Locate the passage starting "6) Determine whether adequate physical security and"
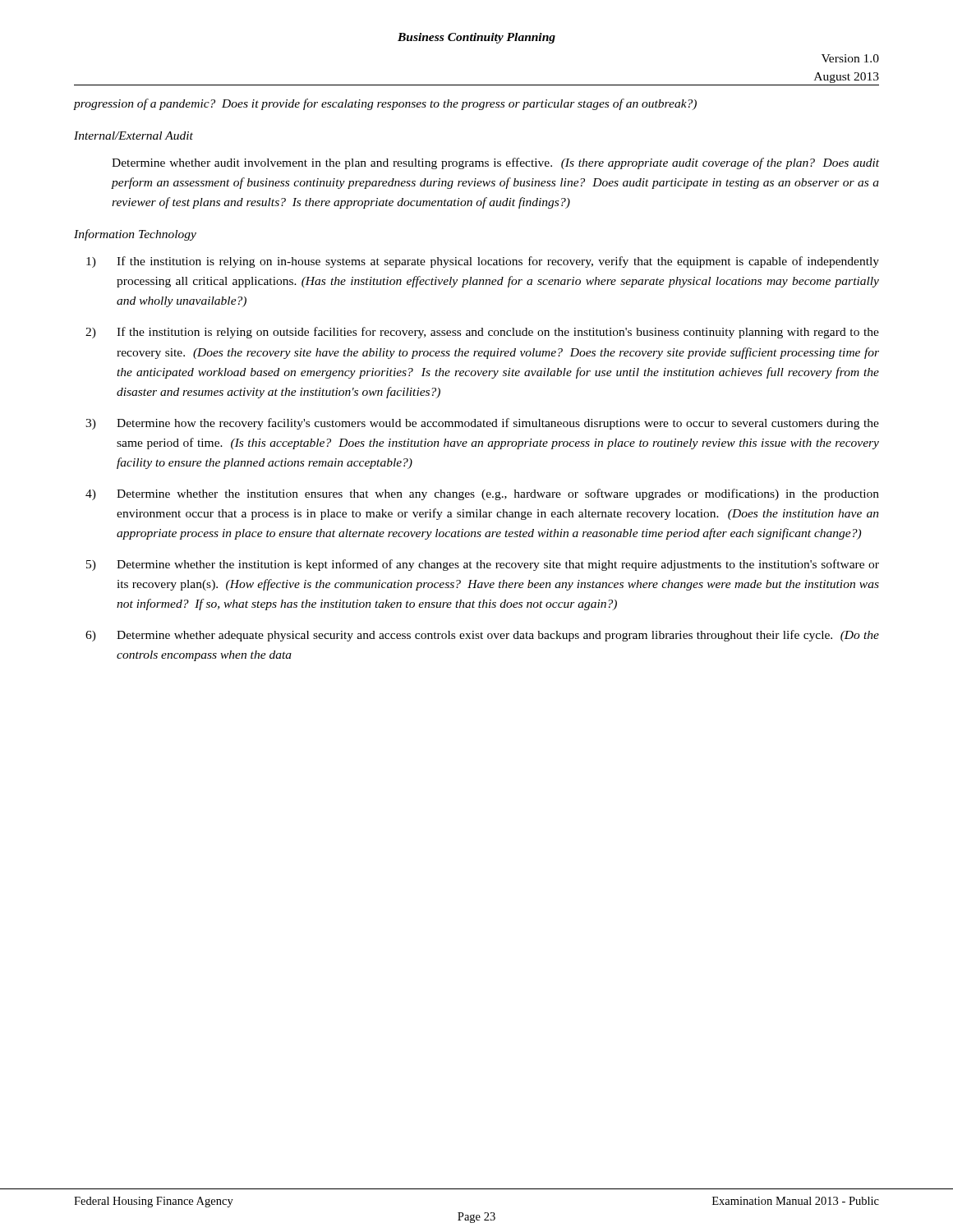Screen dimensions: 1232x953 coord(476,644)
